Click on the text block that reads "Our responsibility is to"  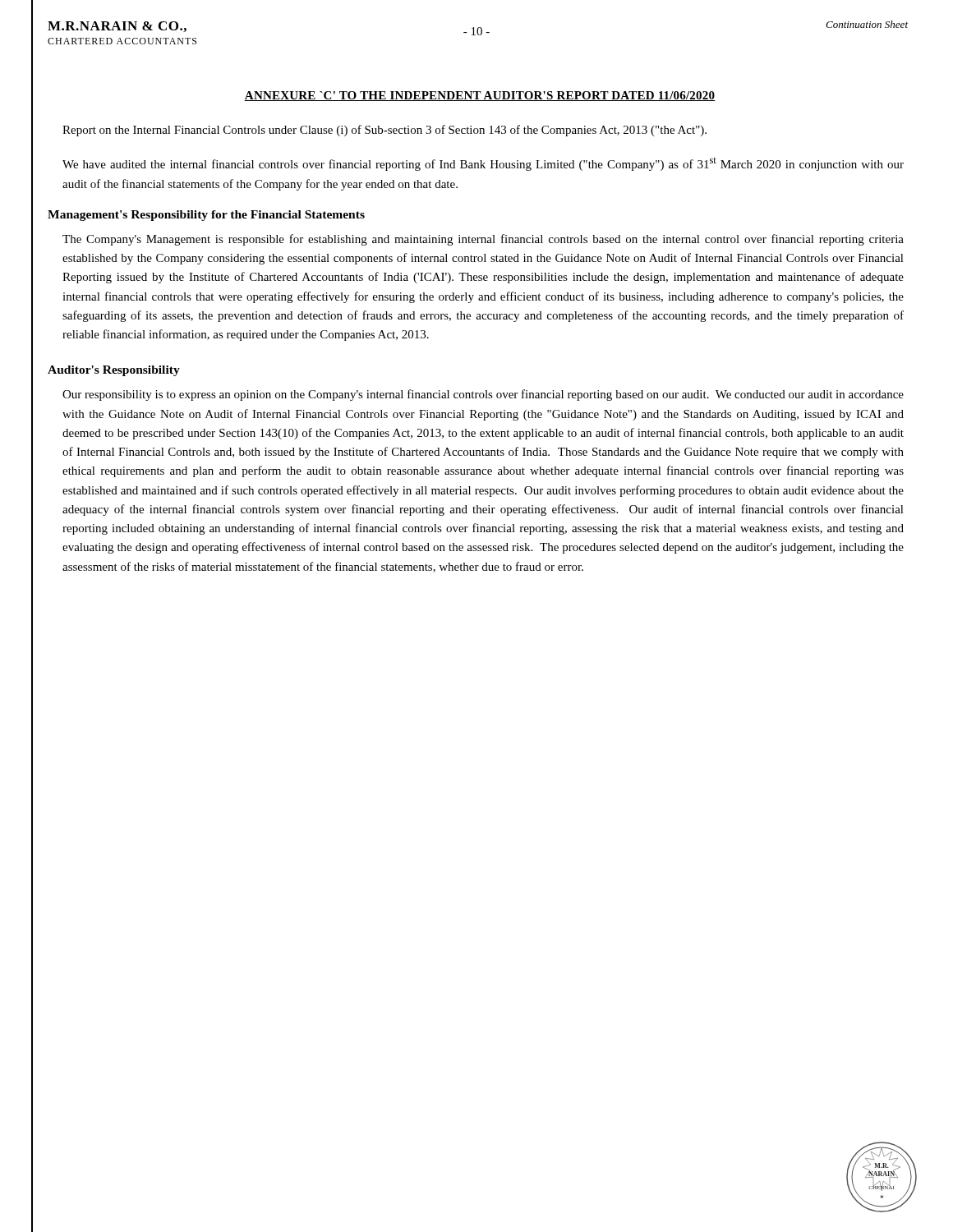click(x=483, y=480)
